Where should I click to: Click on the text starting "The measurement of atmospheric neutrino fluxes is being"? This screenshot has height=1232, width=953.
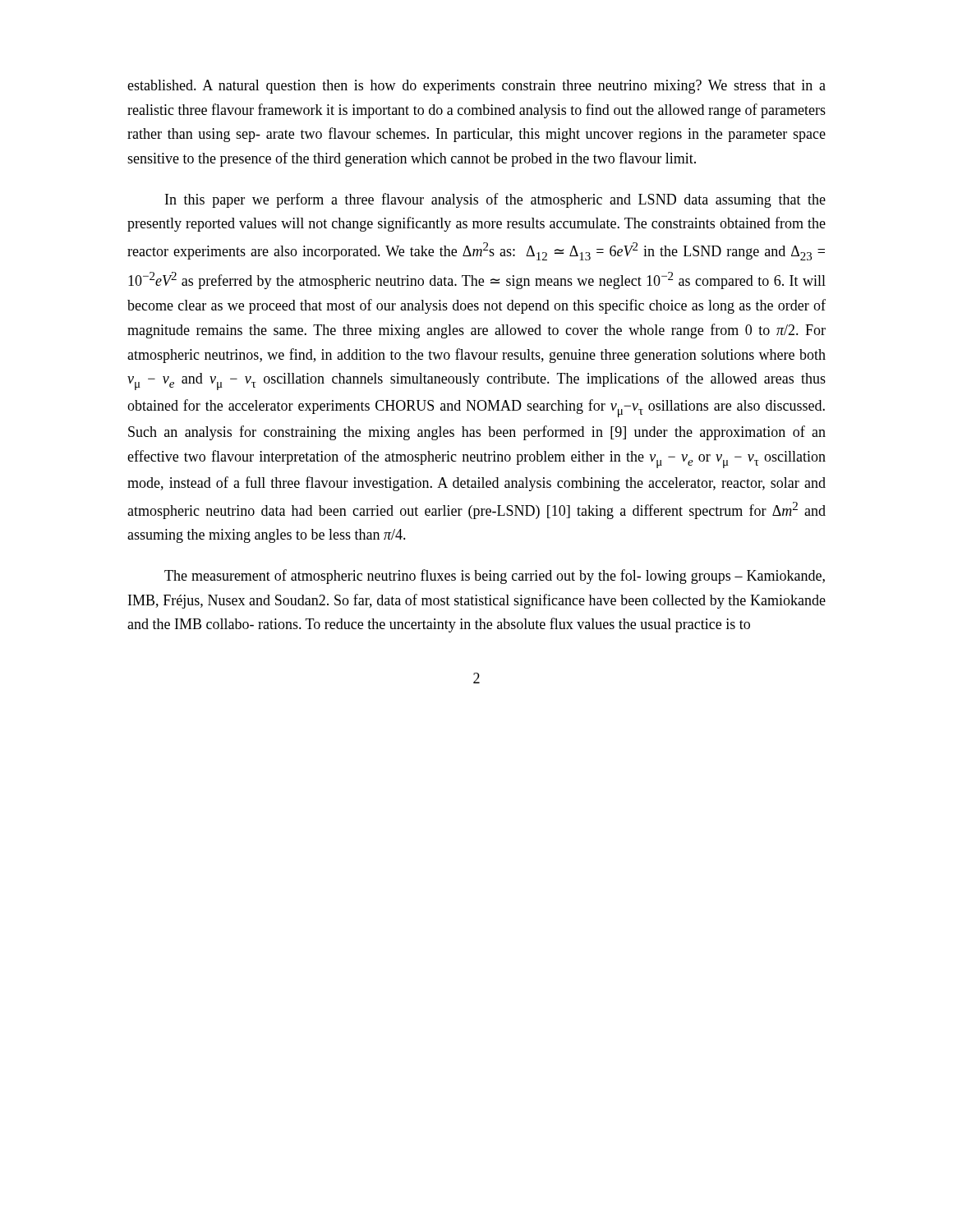(x=476, y=600)
